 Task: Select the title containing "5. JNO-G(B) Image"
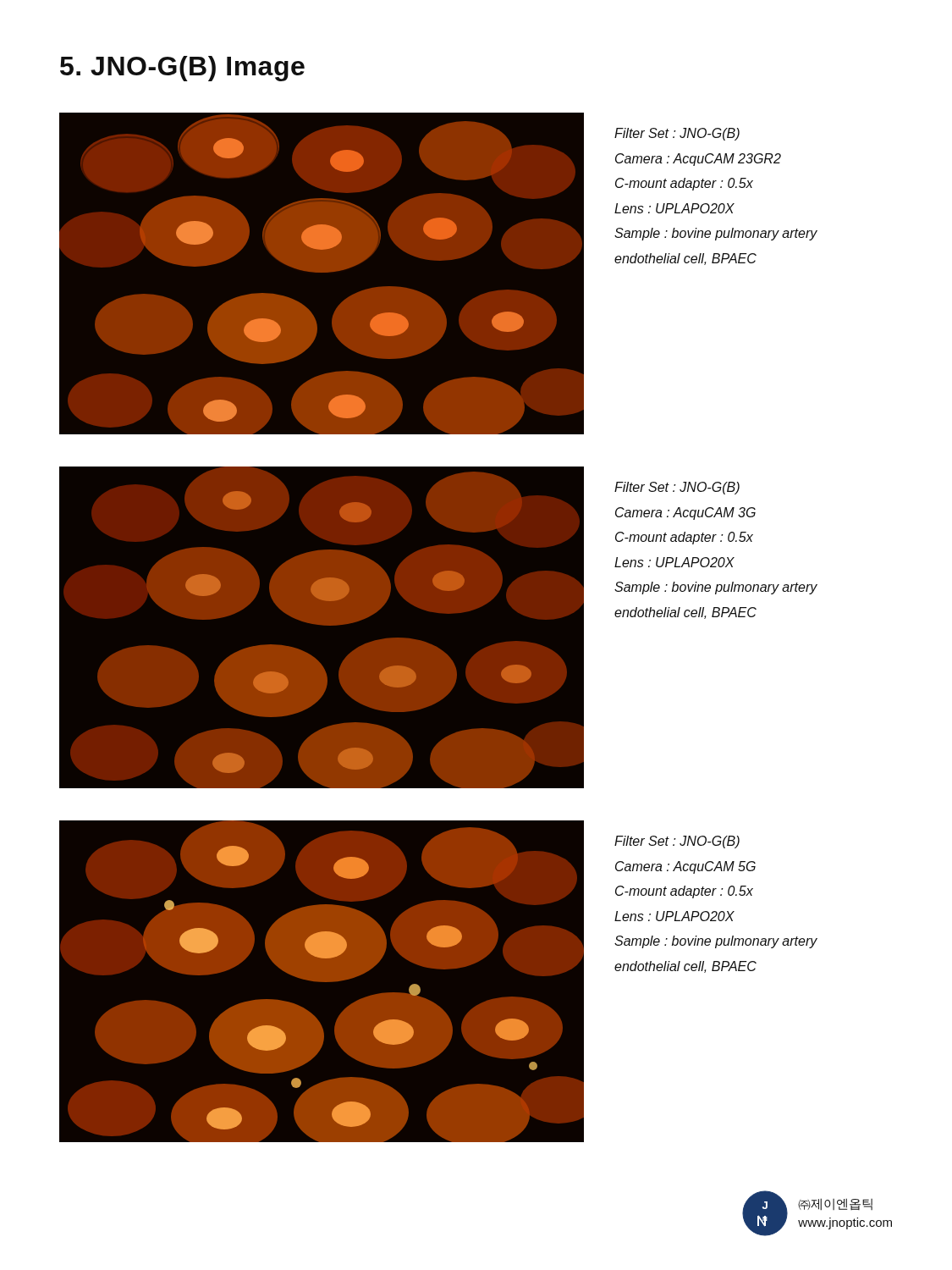point(182,66)
